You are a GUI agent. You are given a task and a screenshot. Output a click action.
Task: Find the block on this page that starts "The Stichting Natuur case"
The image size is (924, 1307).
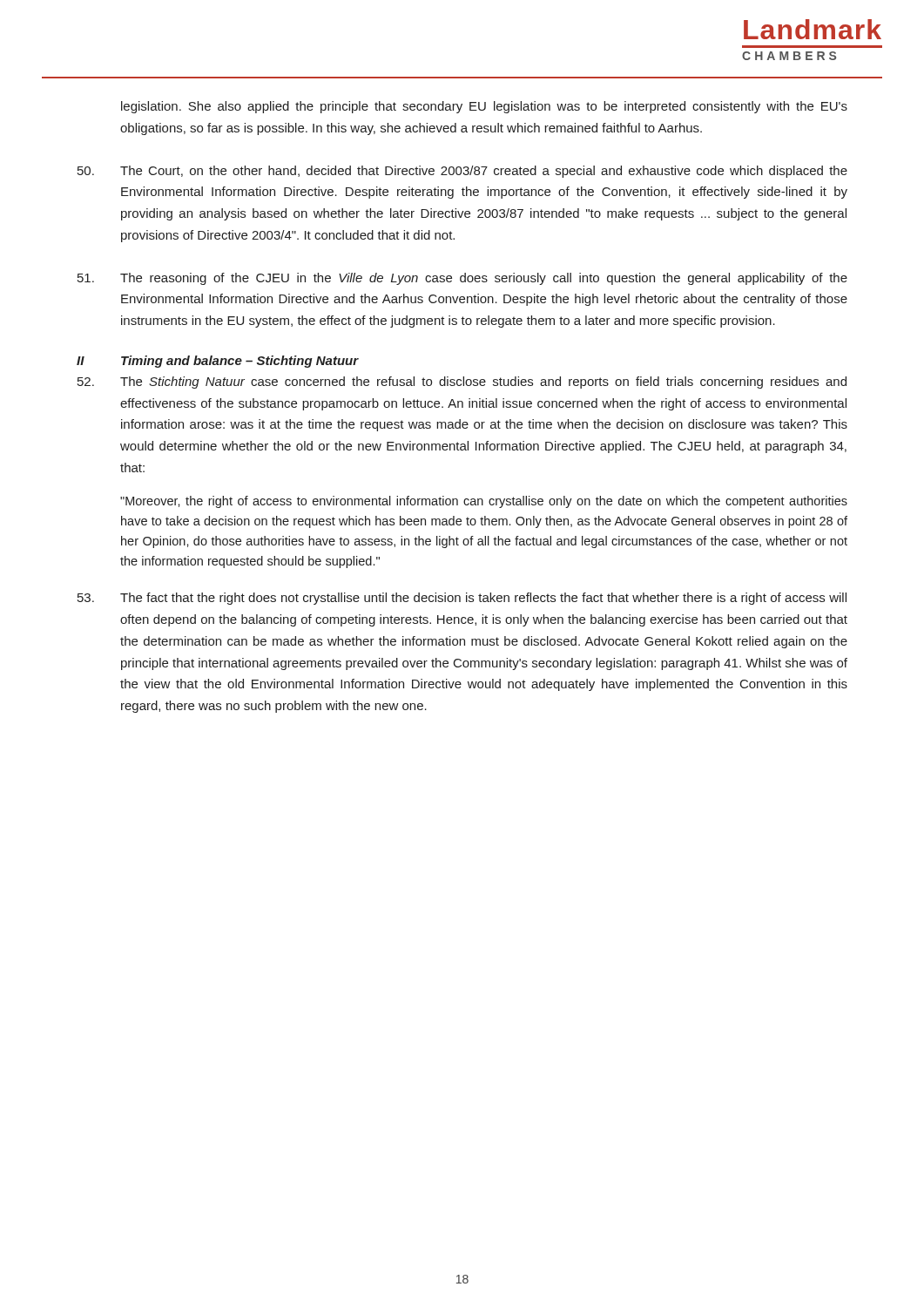462,425
